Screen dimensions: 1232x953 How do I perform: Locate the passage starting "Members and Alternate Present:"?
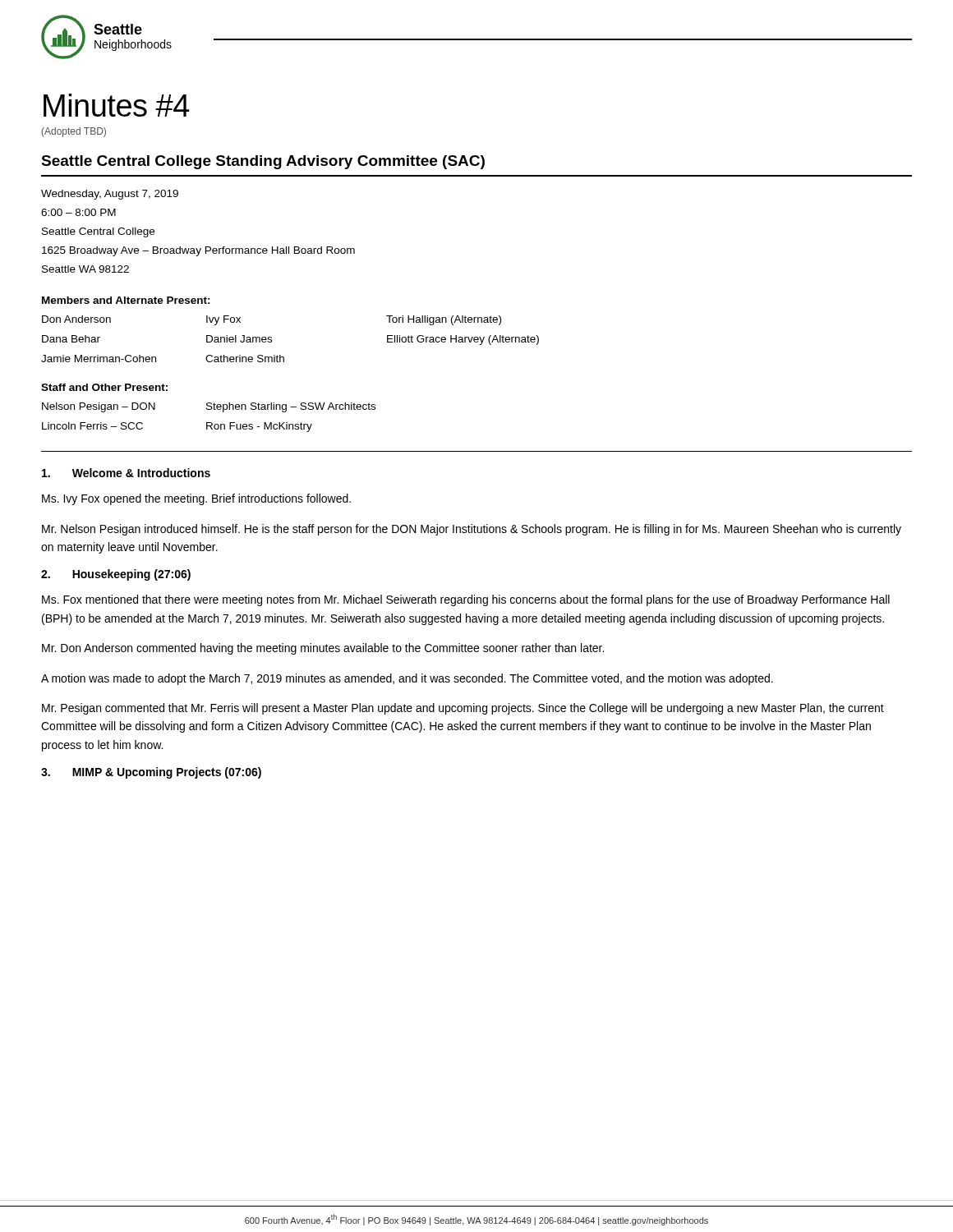[x=476, y=332]
